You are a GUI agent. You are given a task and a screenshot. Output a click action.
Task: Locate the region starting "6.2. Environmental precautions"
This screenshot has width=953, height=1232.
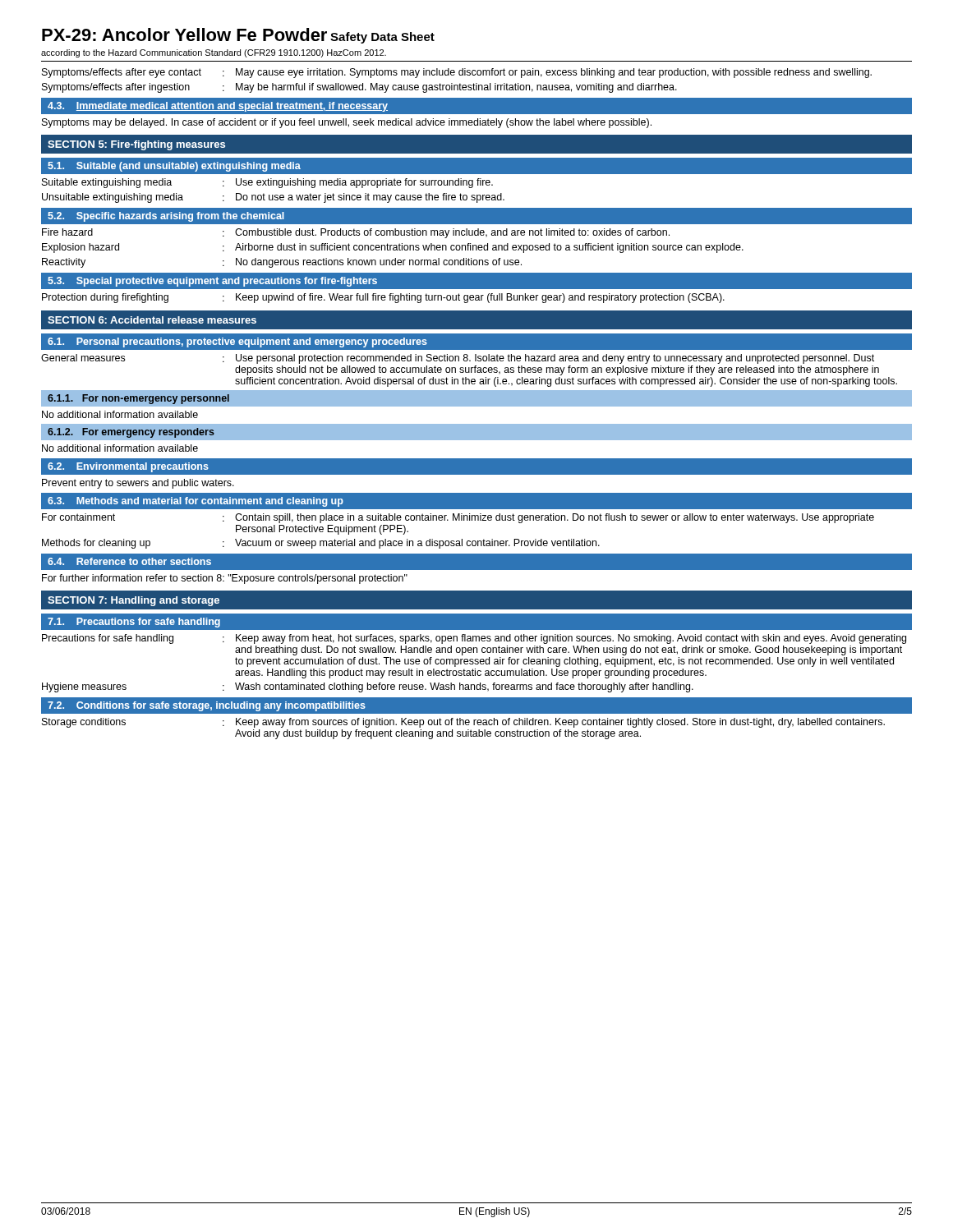pos(476,466)
